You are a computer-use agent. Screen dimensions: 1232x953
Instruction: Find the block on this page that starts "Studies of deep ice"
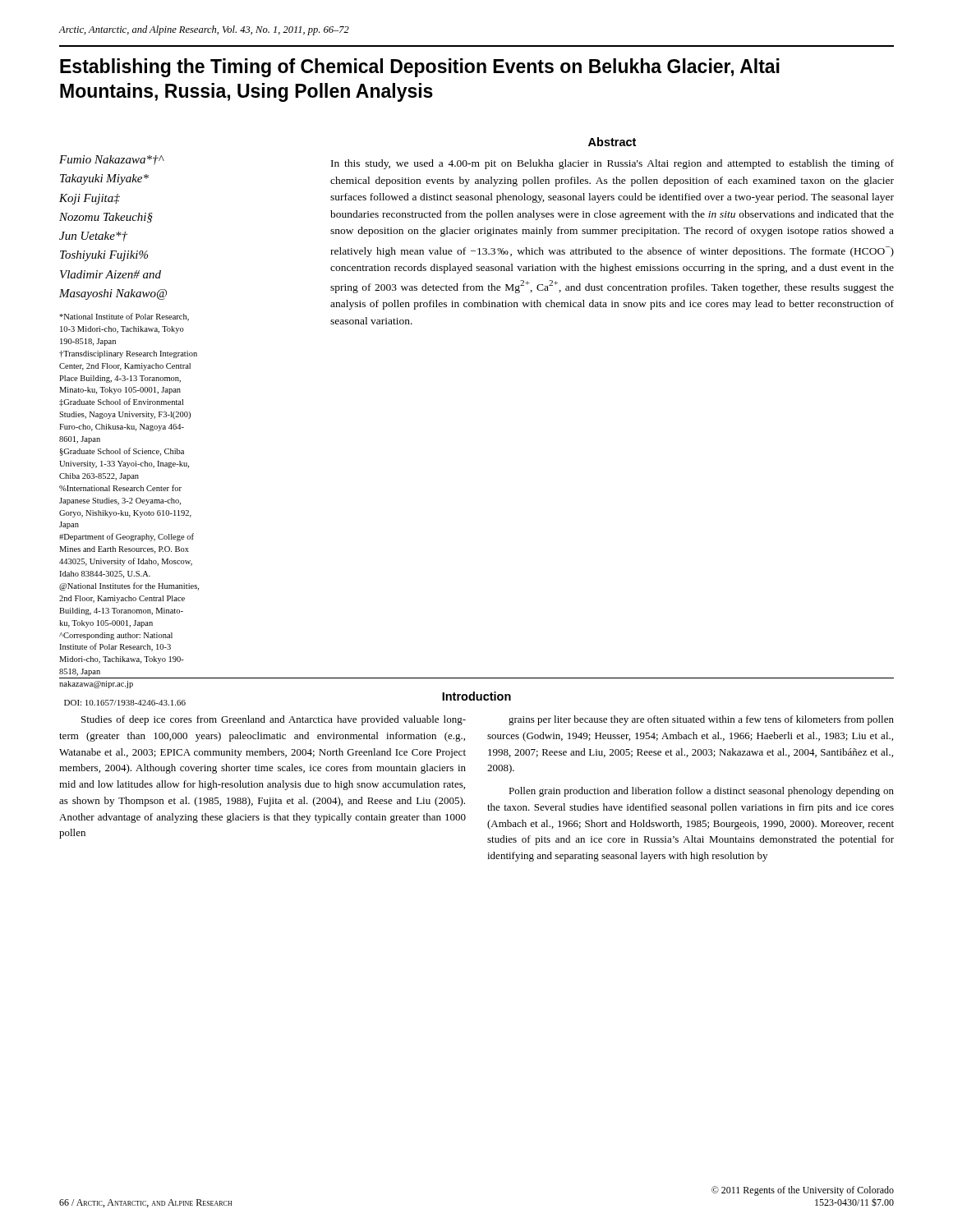(263, 776)
